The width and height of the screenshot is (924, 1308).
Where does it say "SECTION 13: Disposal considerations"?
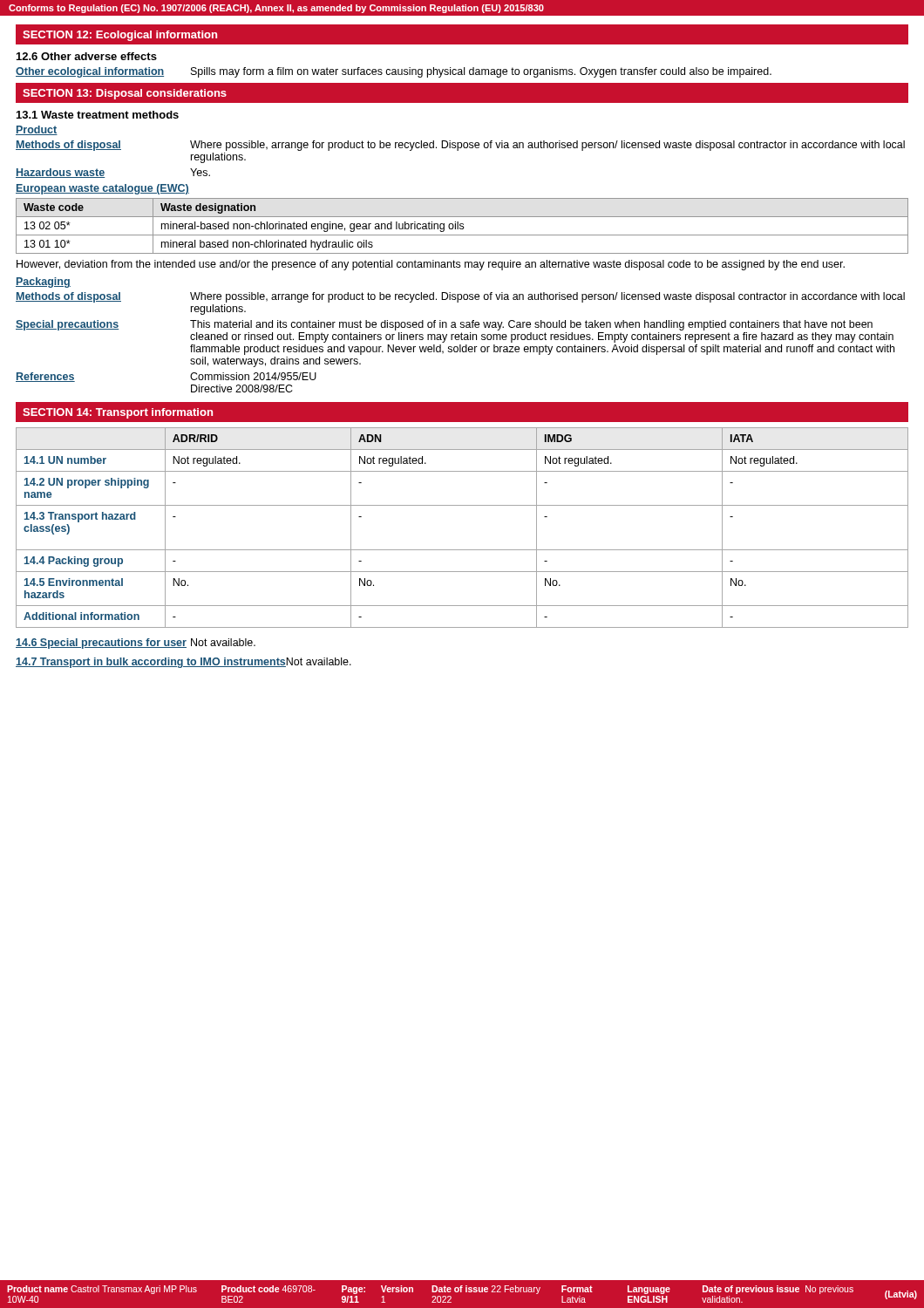(x=125, y=93)
